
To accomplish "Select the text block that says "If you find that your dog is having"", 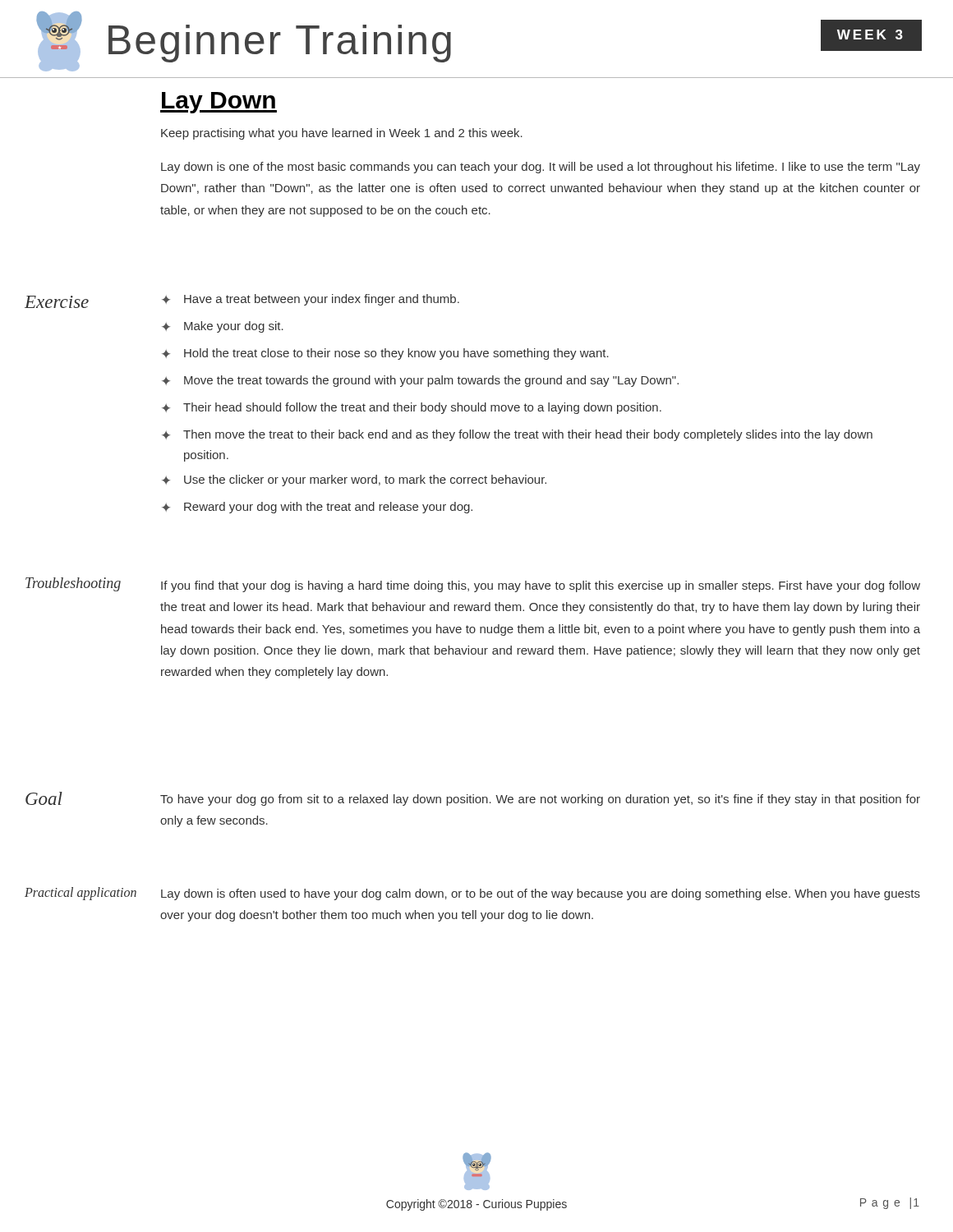I will point(540,628).
